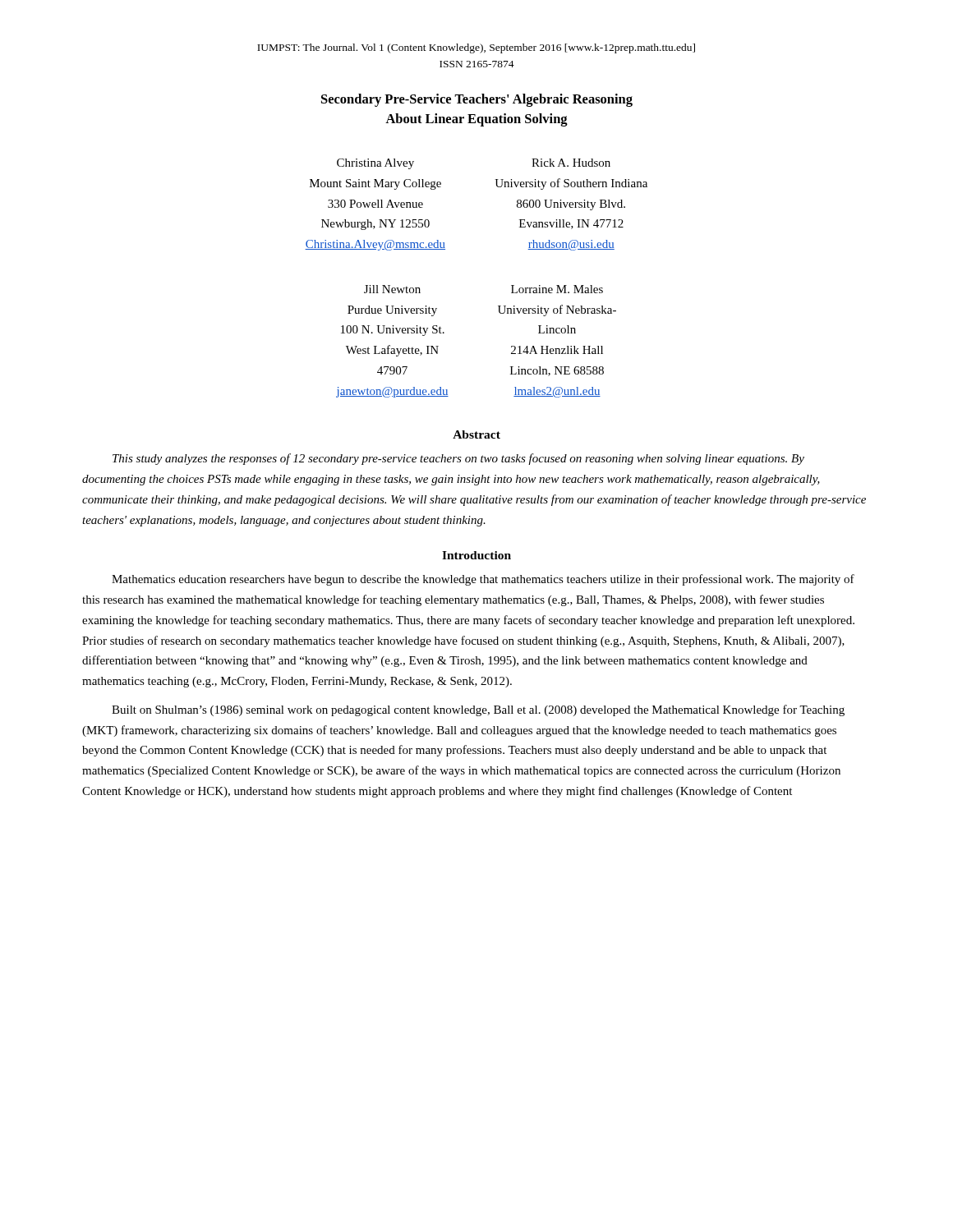Select the text block that reads "Mathematics education researchers have begun to describe"

coord(469,630)
